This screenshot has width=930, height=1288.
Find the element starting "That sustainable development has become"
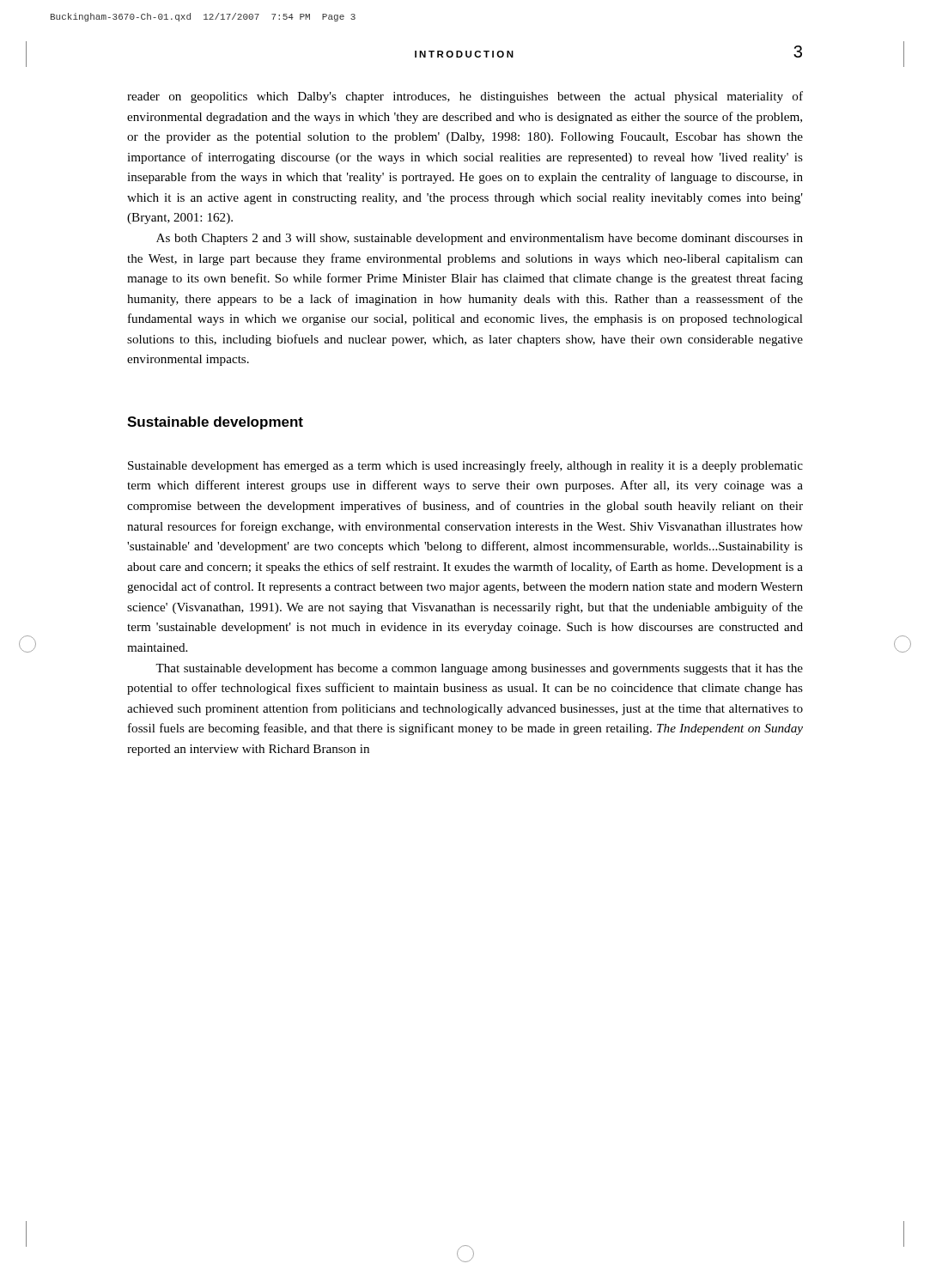[x=465, y=708]
